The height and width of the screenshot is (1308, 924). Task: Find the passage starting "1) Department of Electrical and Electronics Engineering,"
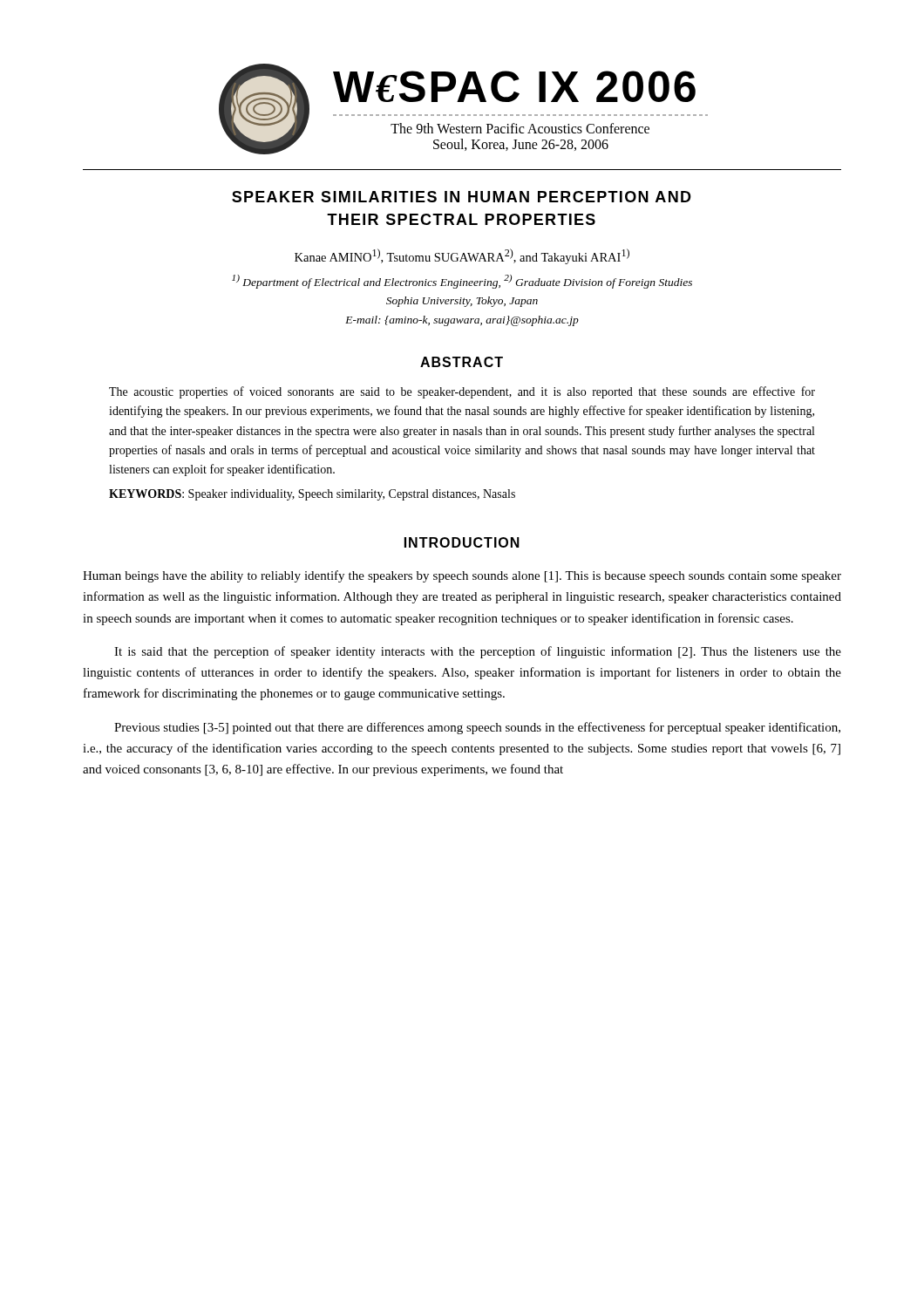[x=462, y=299]
